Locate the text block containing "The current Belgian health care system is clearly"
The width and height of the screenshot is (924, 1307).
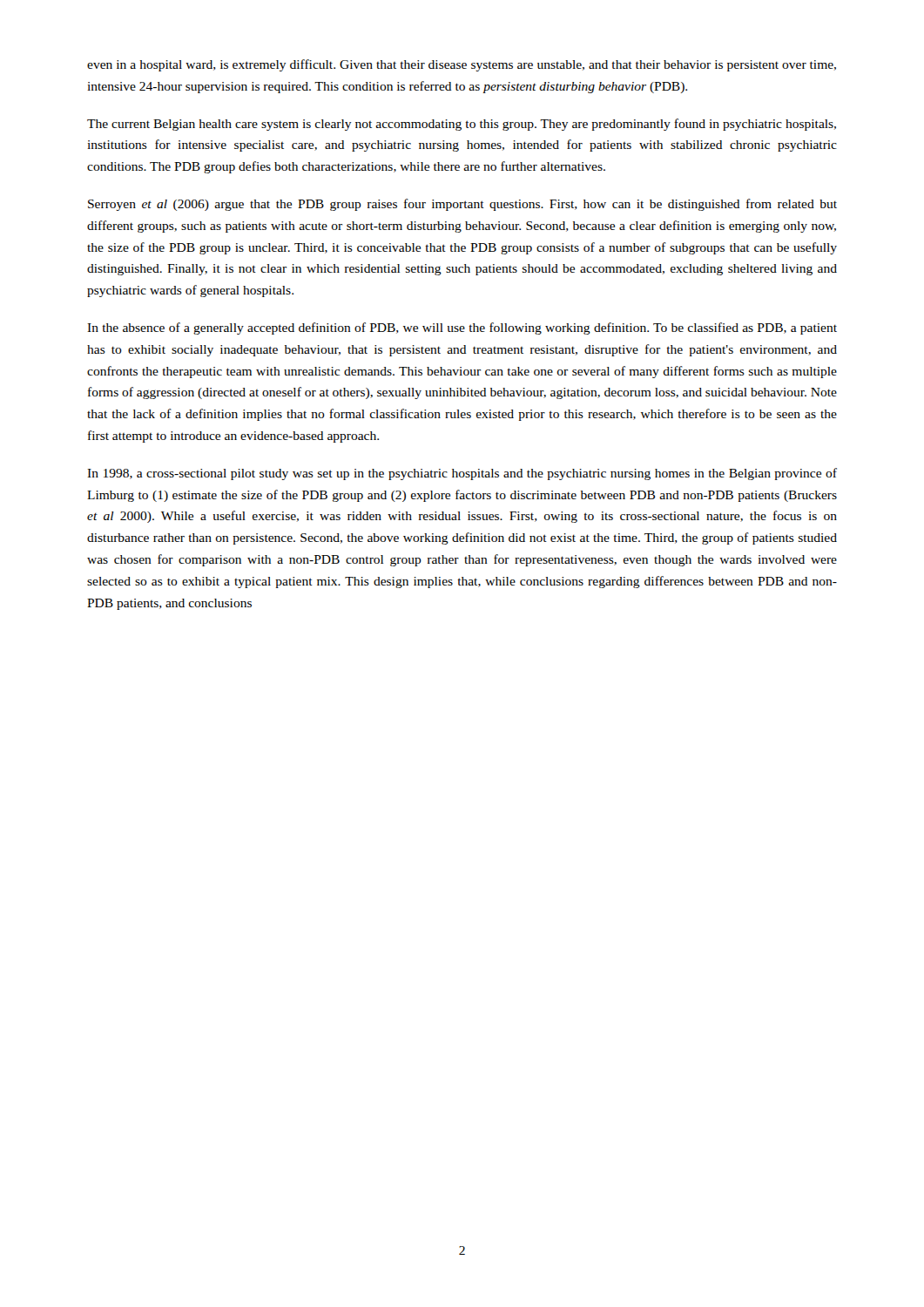tap(462, 145)
